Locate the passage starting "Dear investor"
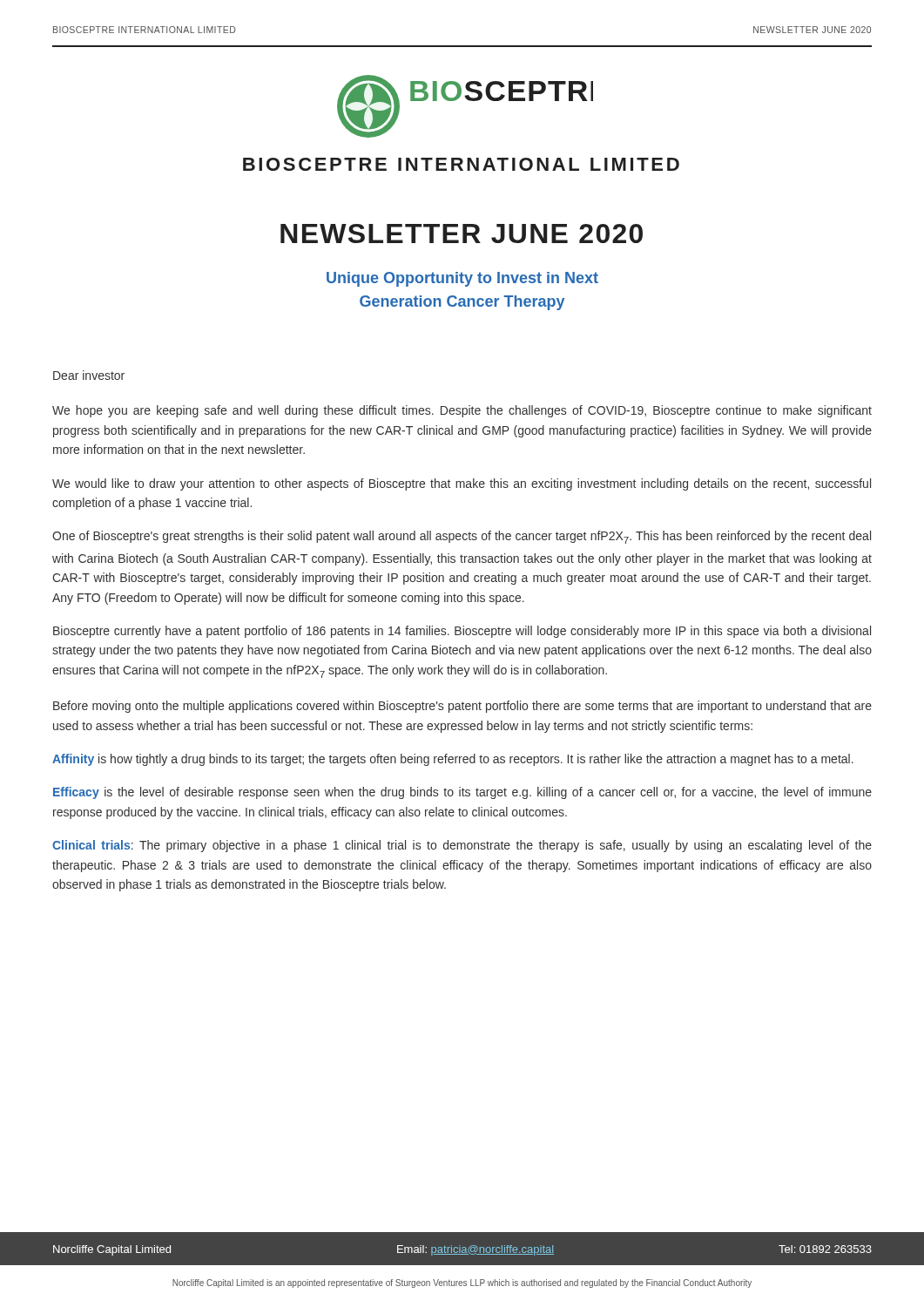This screenshot has height=1307, width=924. pyautogui.click(x=89, y=376)
